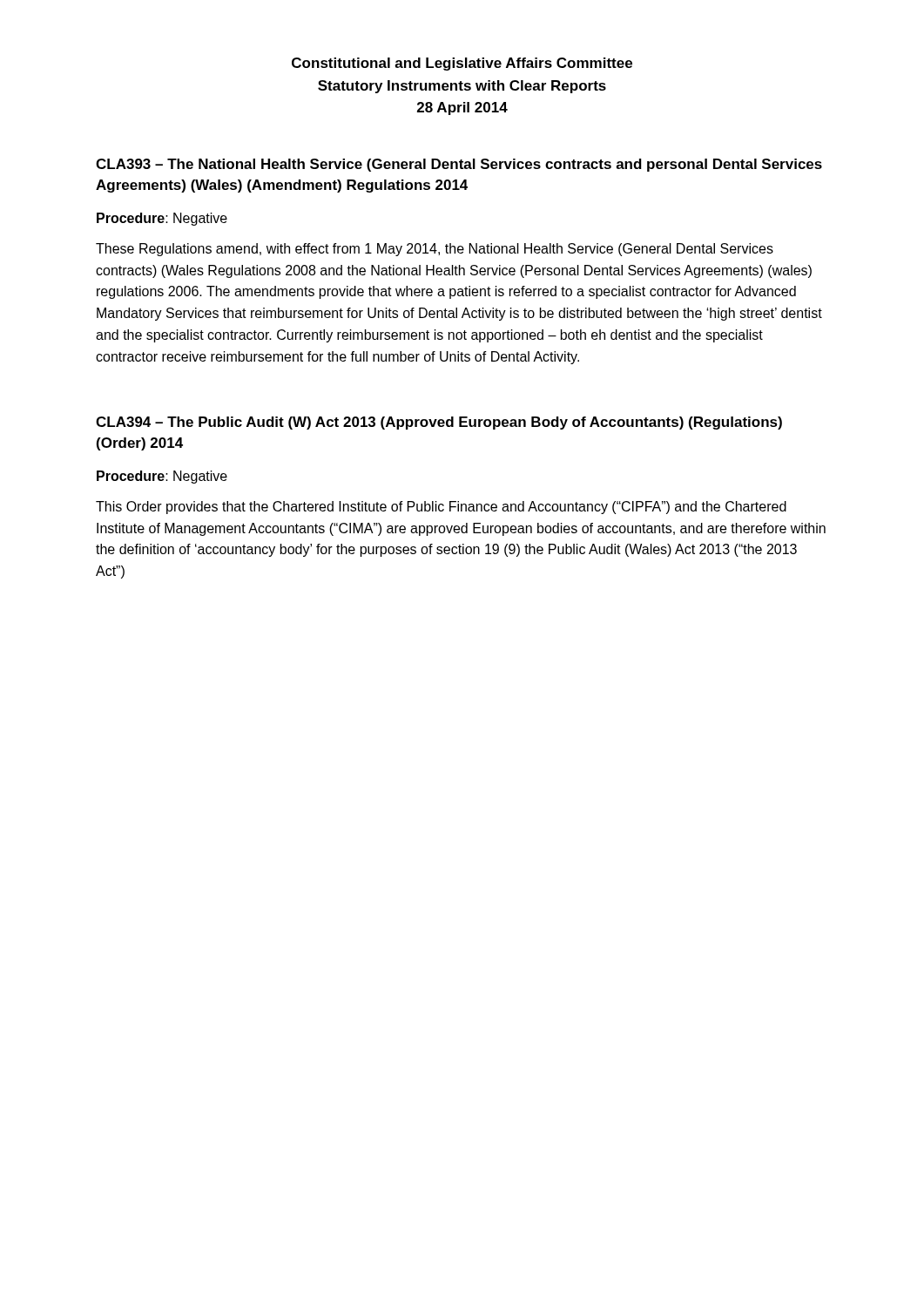Image resolution: width=924 pixels, height=1307 pixels.
Task: Select the section header with the text "CLA394 – The Public"
Action: [439, 433]
